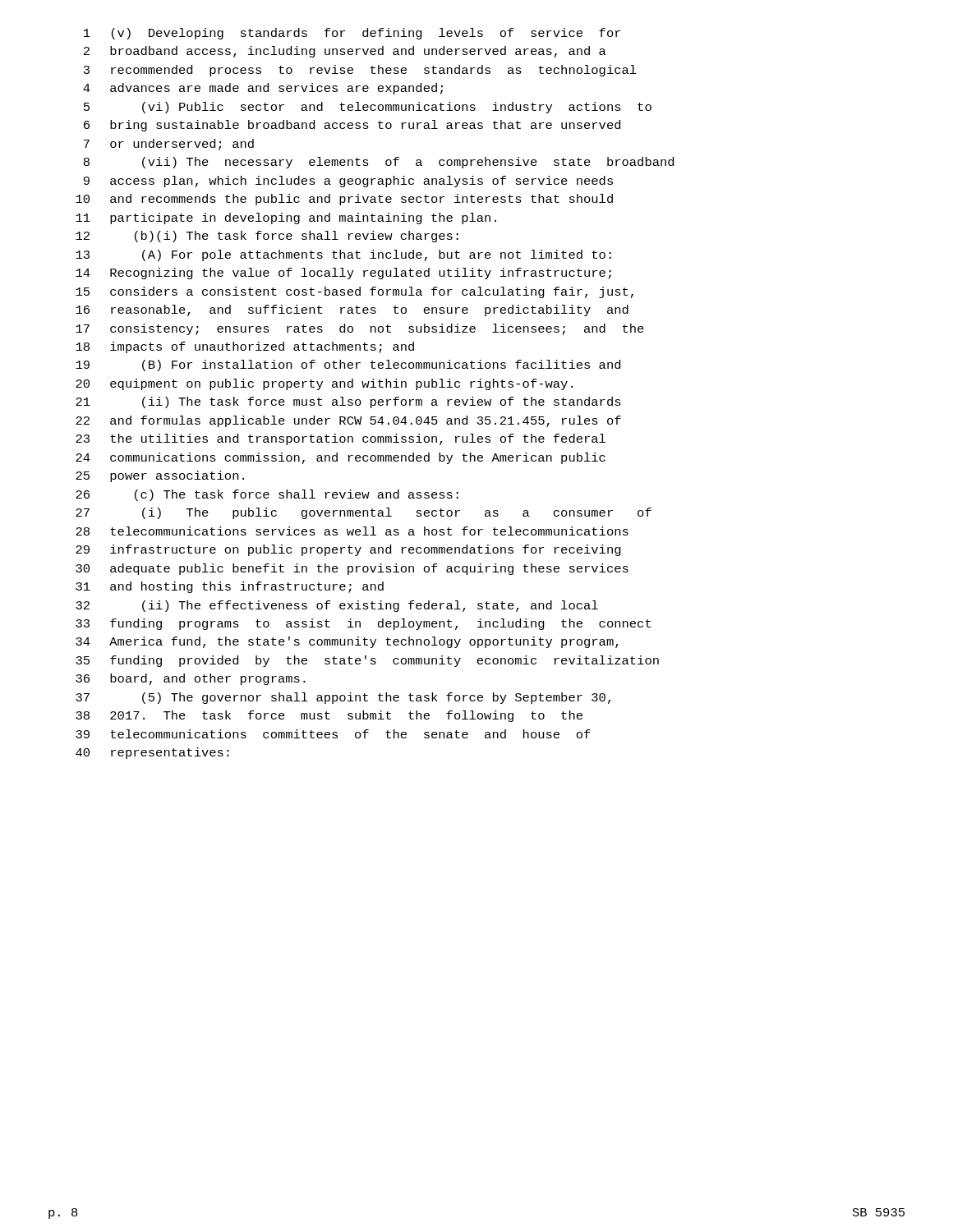Click on the list item that reads "1 (v) Developing standards for defining levels"
953x1232 pixels.
476,62
